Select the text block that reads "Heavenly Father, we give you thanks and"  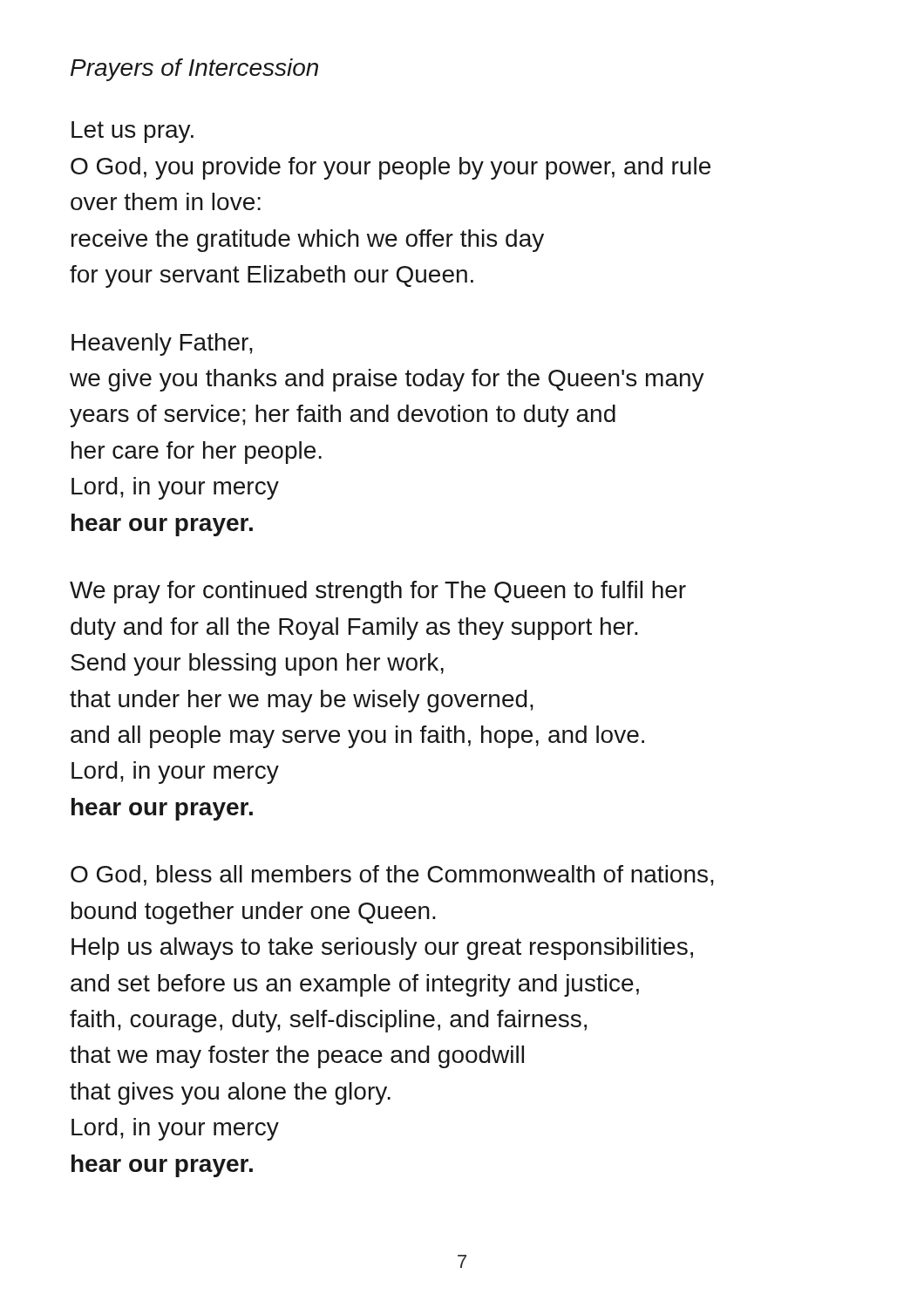(387, 432)
